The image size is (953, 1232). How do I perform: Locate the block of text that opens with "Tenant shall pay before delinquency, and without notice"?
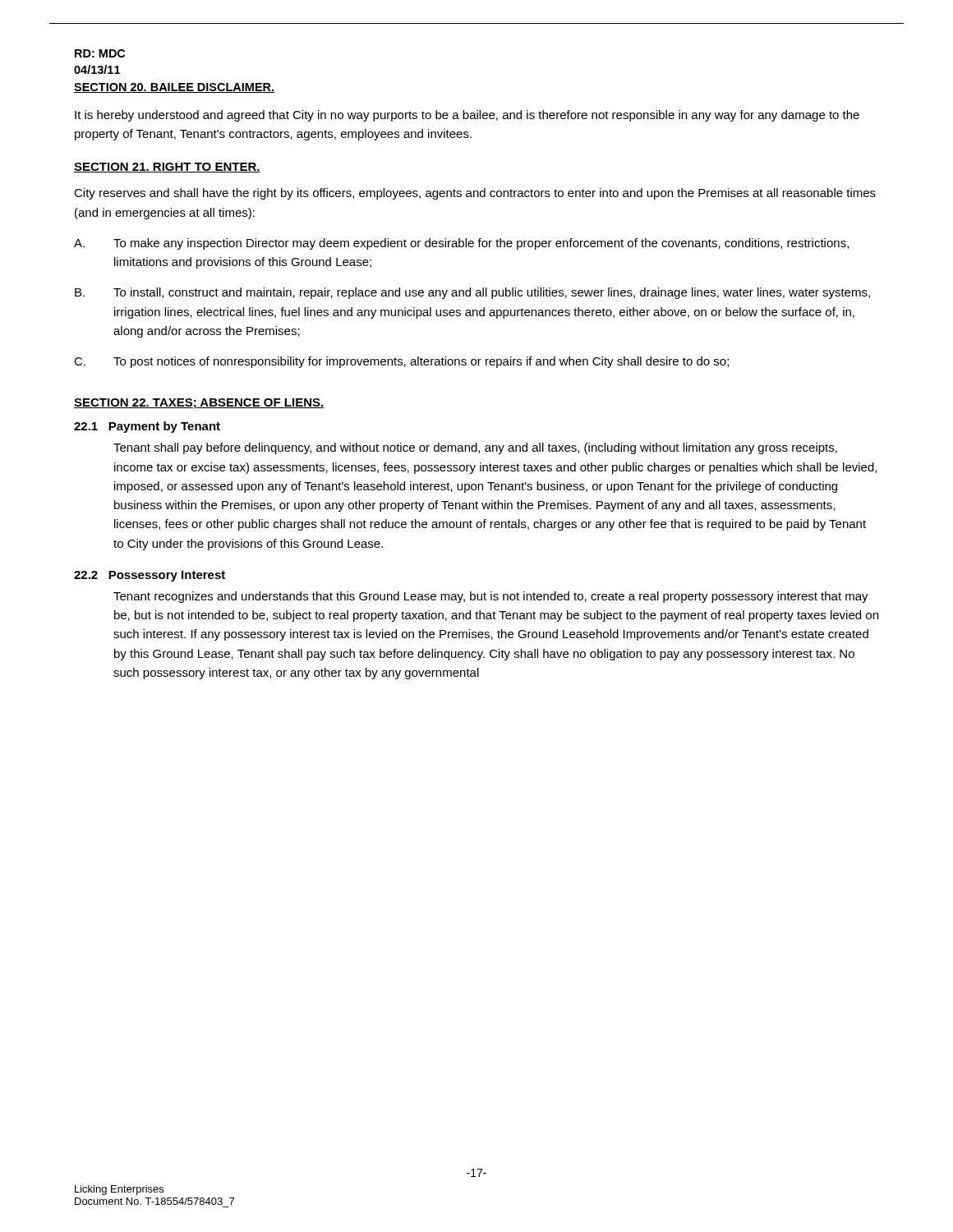pyautogui.click(x=496, y=495)
